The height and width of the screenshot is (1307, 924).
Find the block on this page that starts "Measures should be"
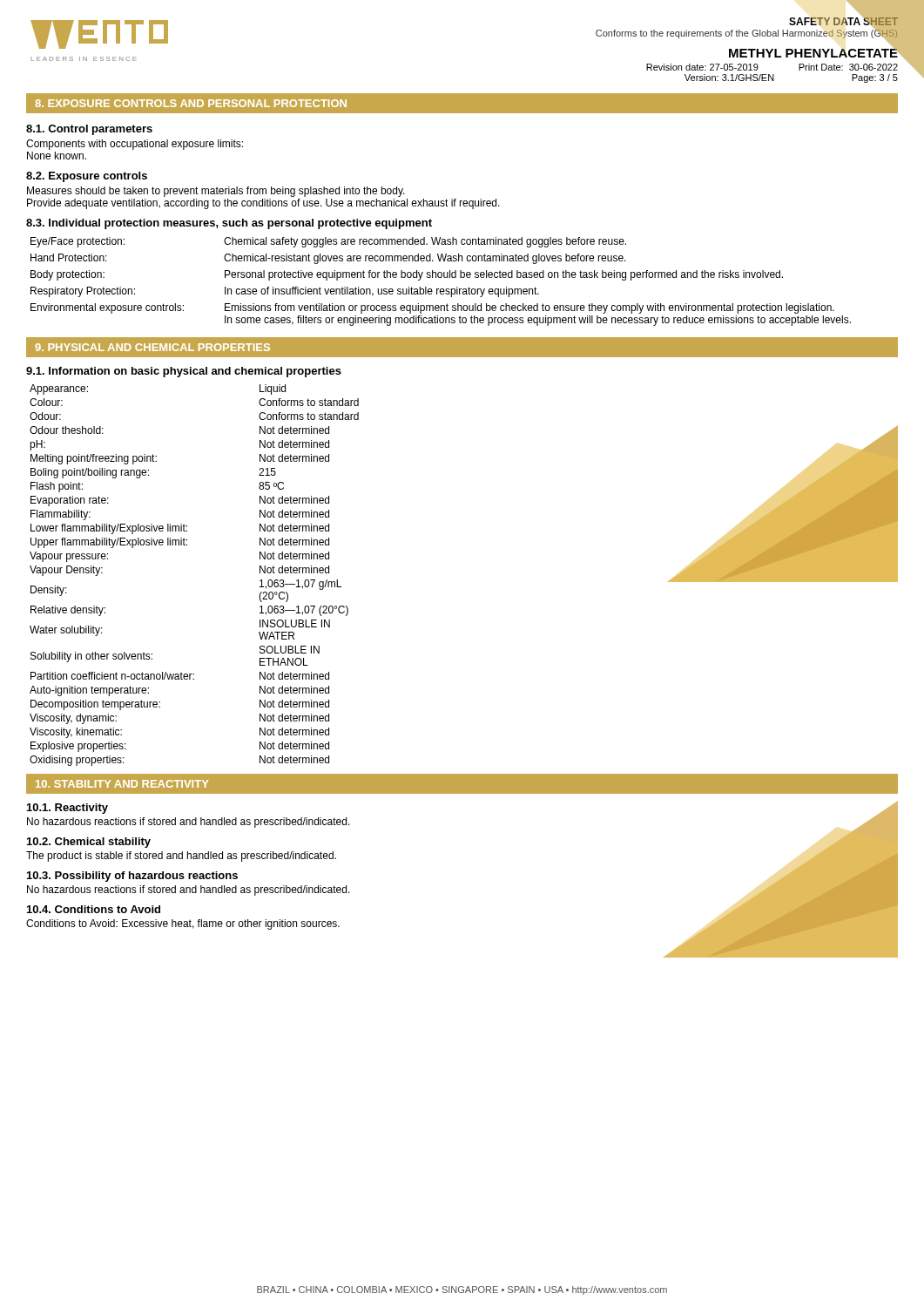click(263, 197)
